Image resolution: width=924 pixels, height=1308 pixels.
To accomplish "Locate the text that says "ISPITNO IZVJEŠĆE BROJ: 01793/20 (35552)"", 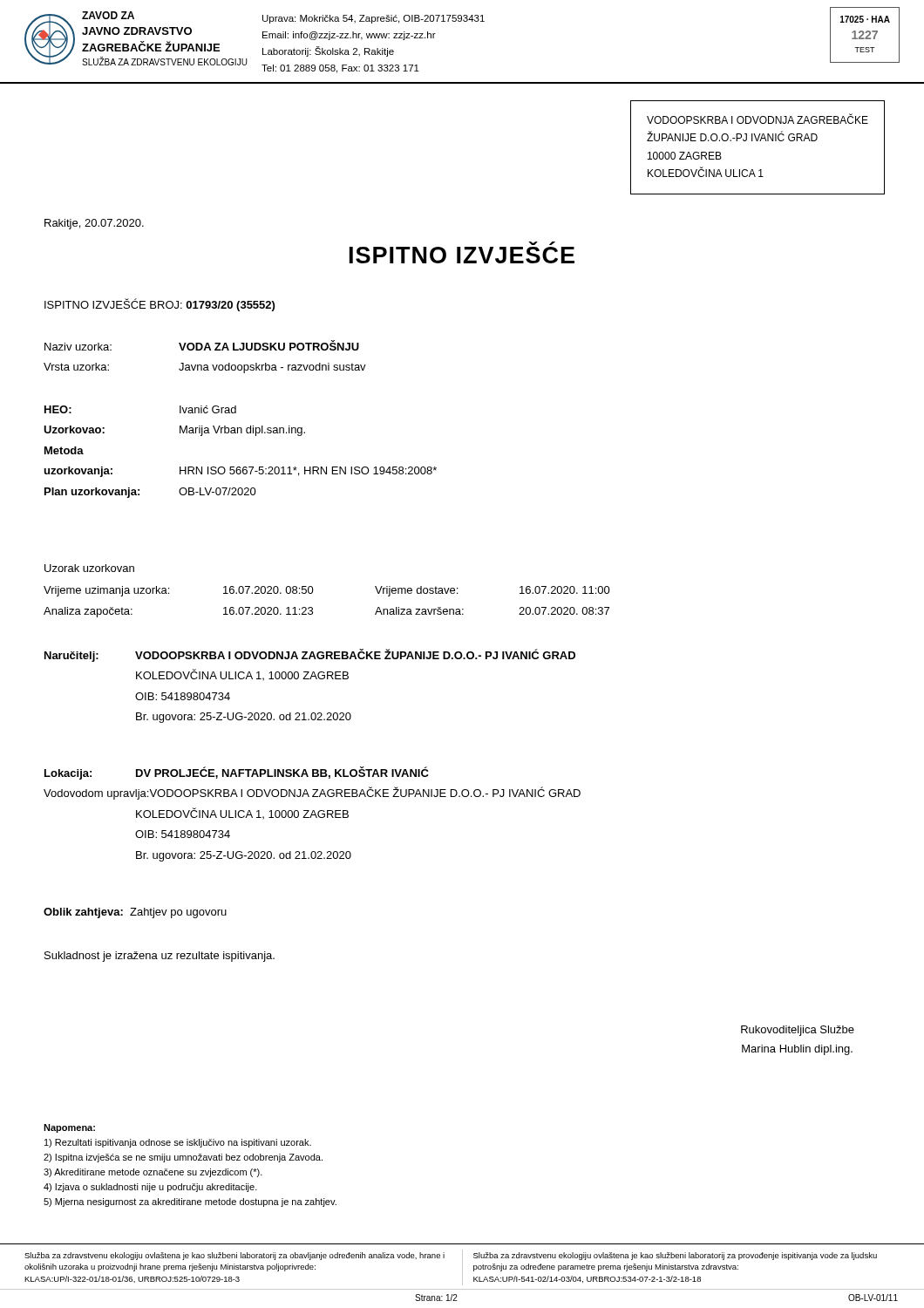I will click(159, 305).
